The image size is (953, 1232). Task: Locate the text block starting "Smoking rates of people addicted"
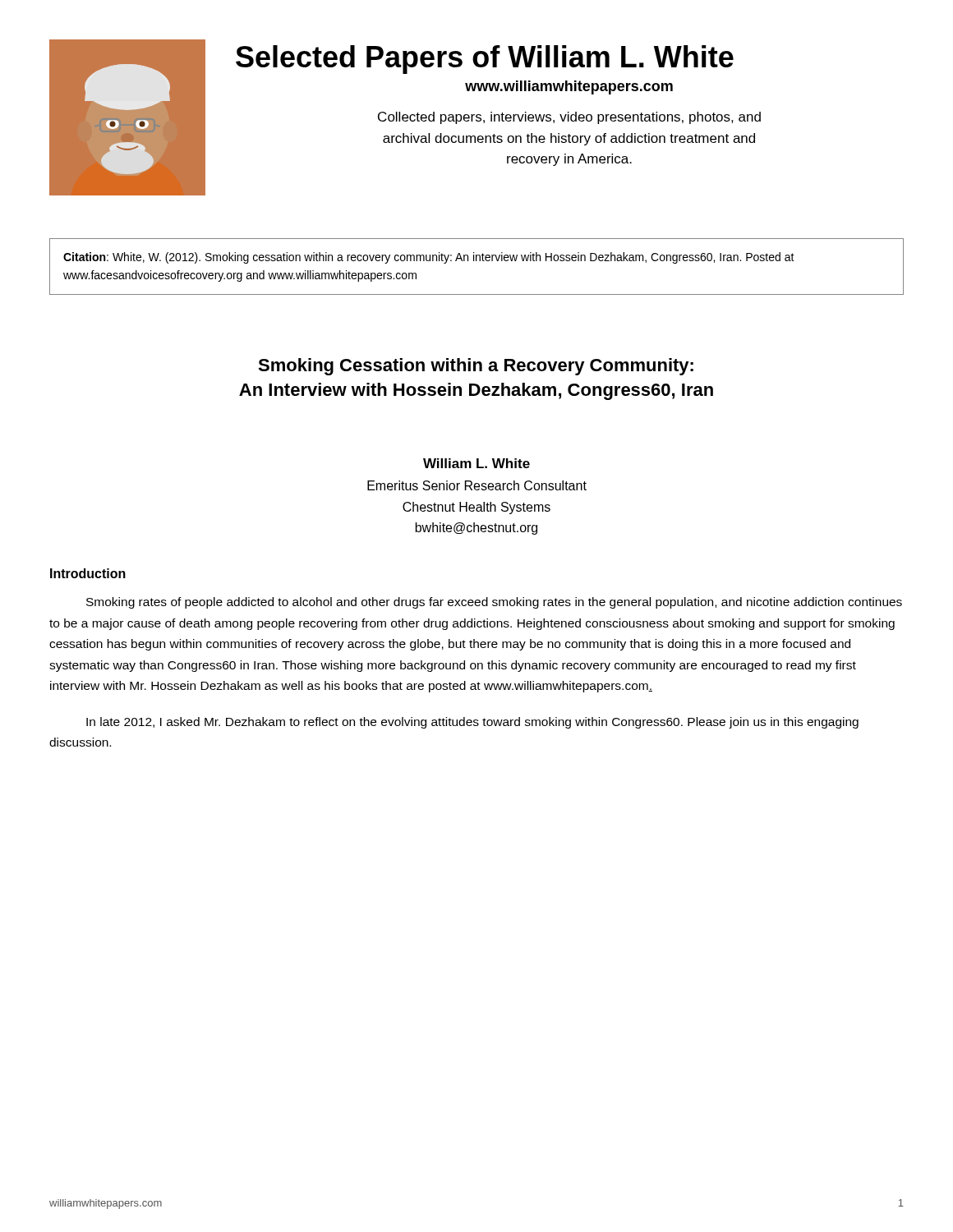click(476, 672)
